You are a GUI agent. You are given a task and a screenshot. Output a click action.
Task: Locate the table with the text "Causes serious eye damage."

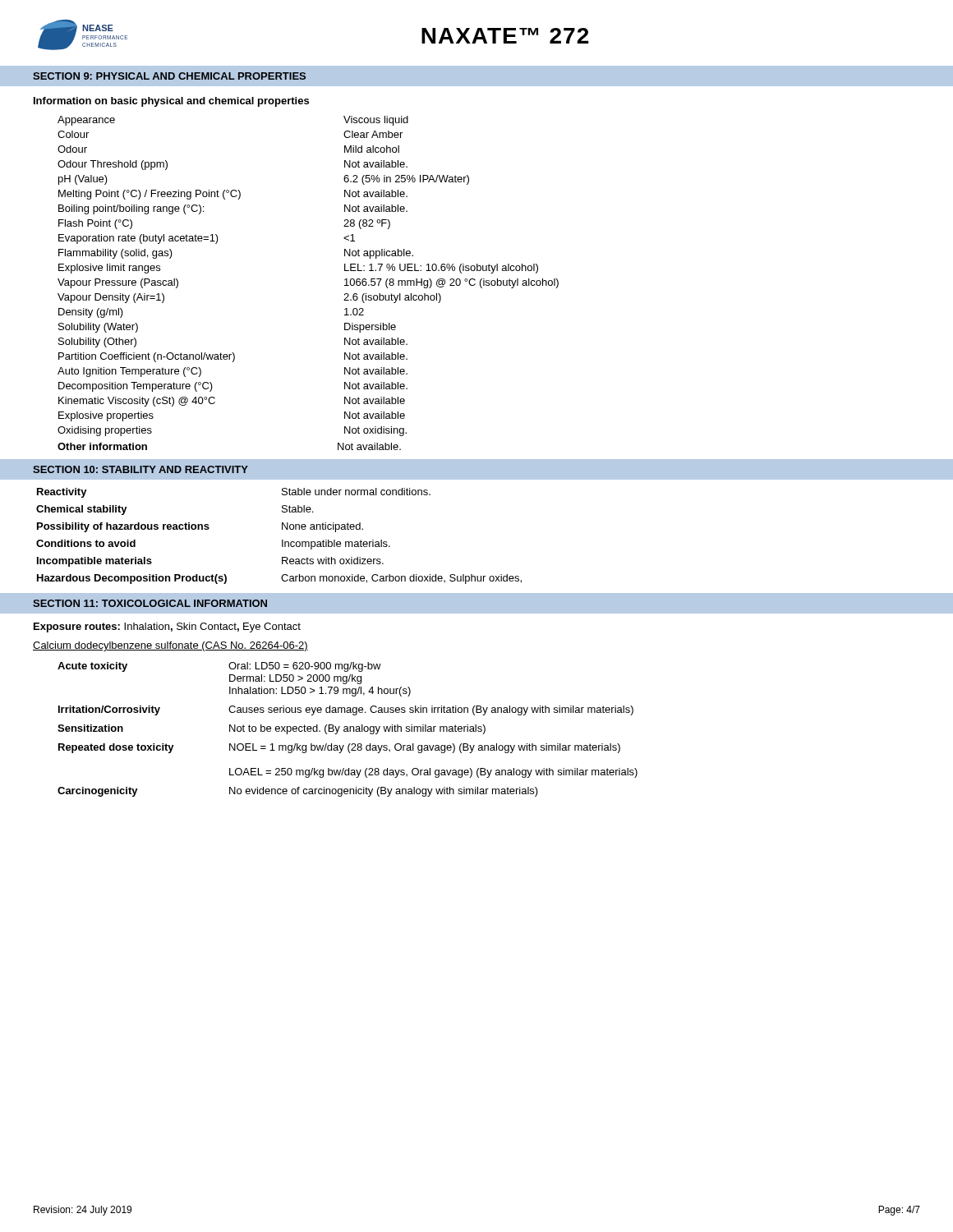[x=476, y=728]
